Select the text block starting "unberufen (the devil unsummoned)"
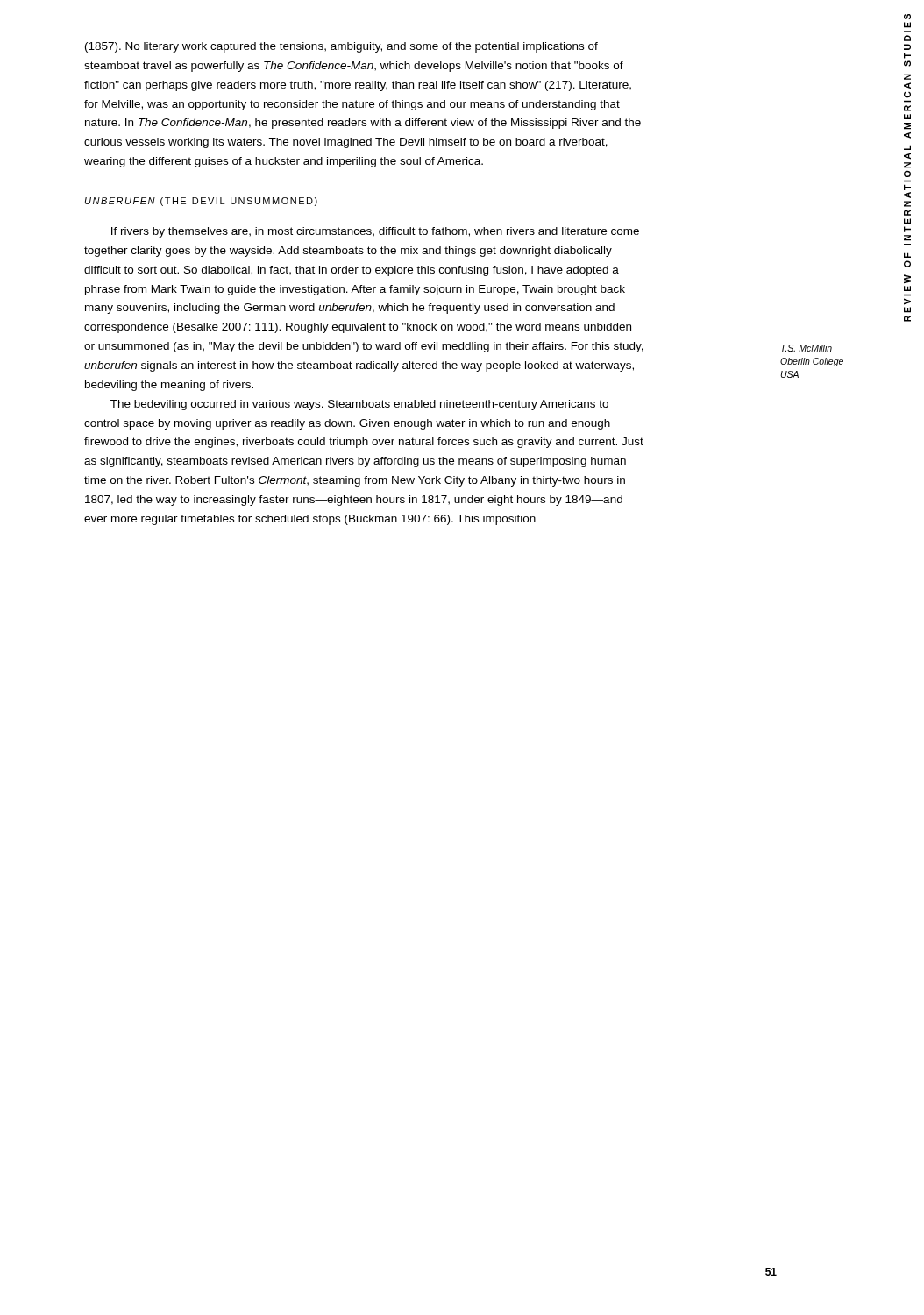This screenshot has width=924, height=1315. [x=201, y=202]
